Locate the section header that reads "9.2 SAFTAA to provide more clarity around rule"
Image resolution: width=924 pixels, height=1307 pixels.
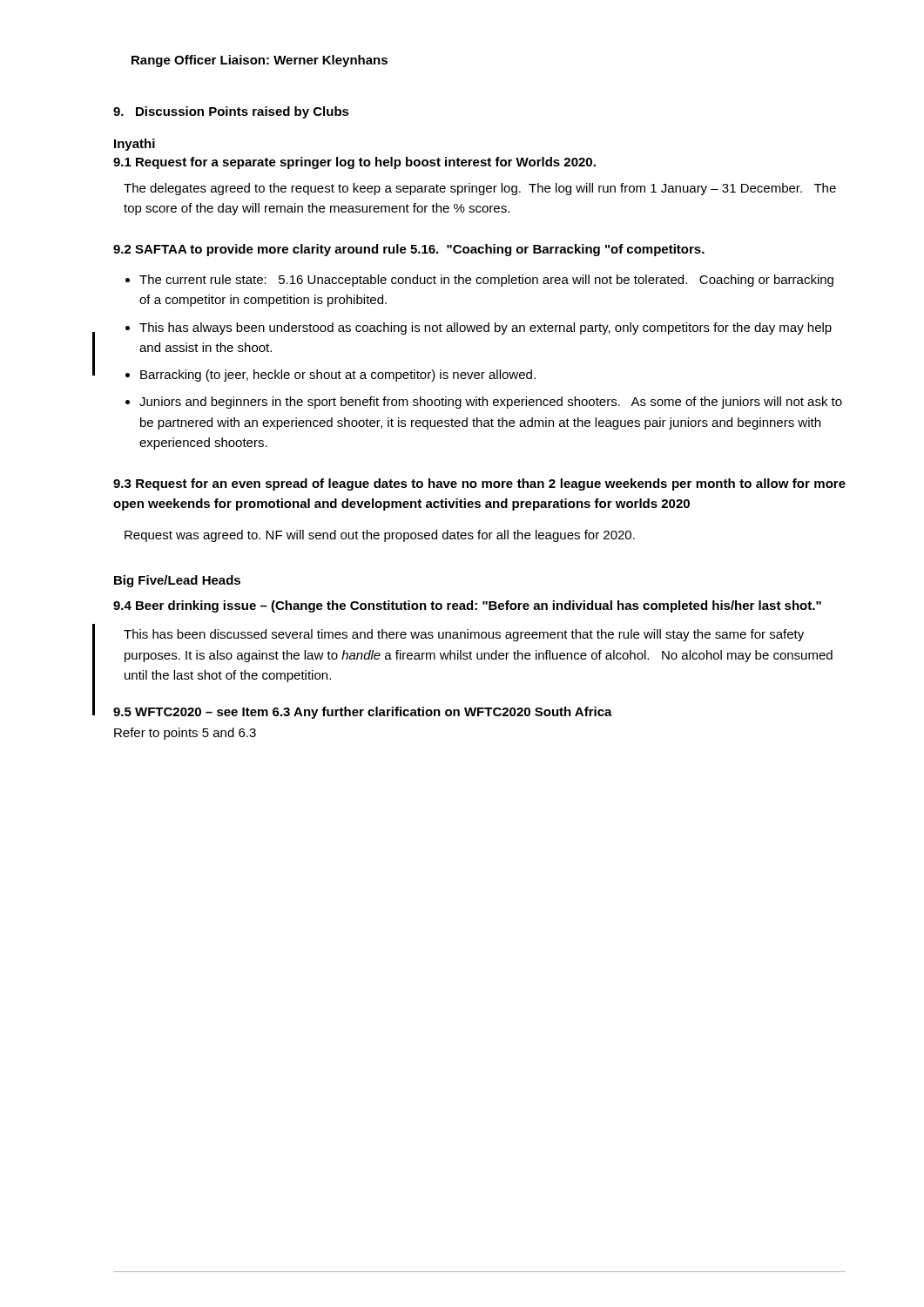409,248
